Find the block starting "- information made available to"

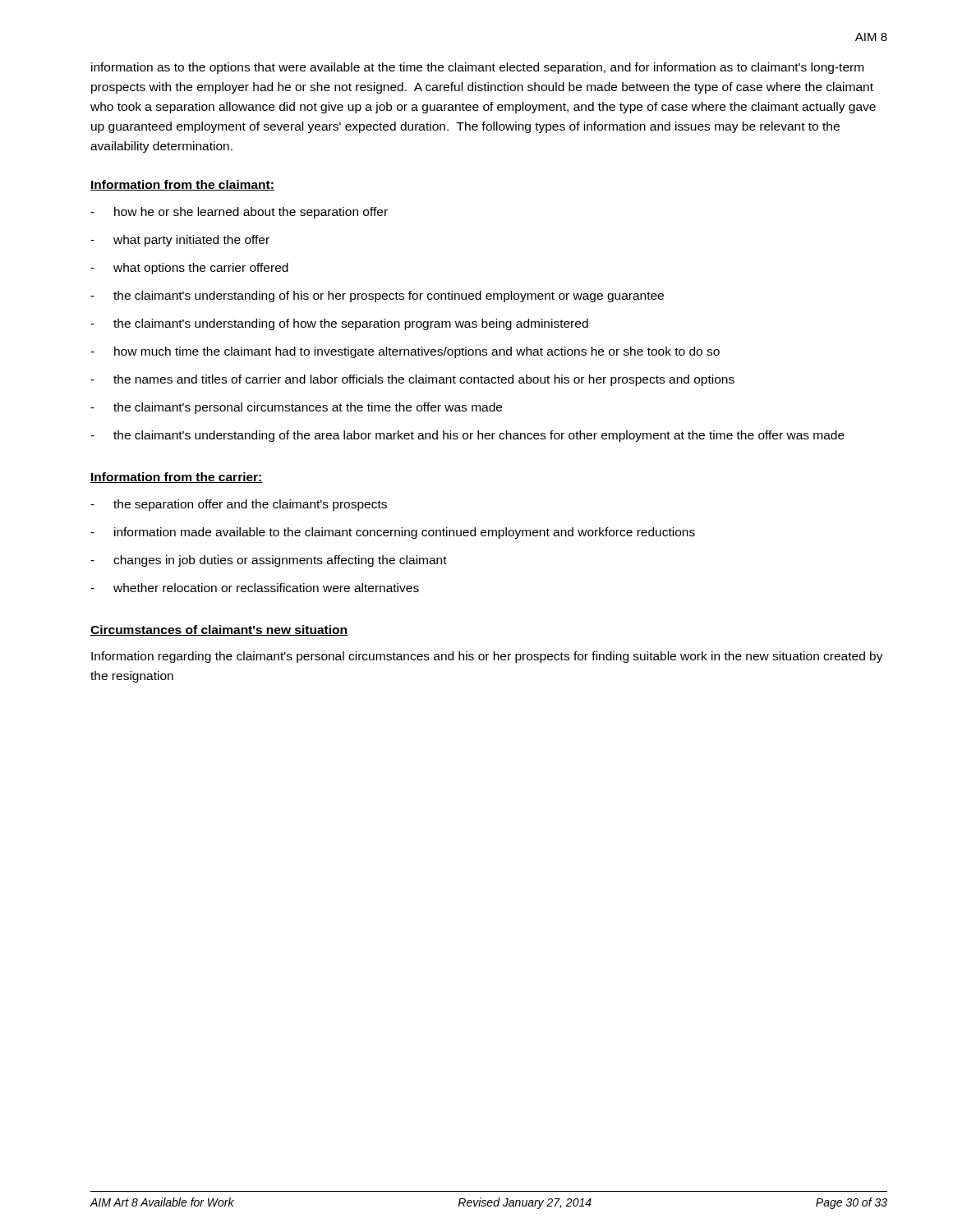[x=489, y=532]
